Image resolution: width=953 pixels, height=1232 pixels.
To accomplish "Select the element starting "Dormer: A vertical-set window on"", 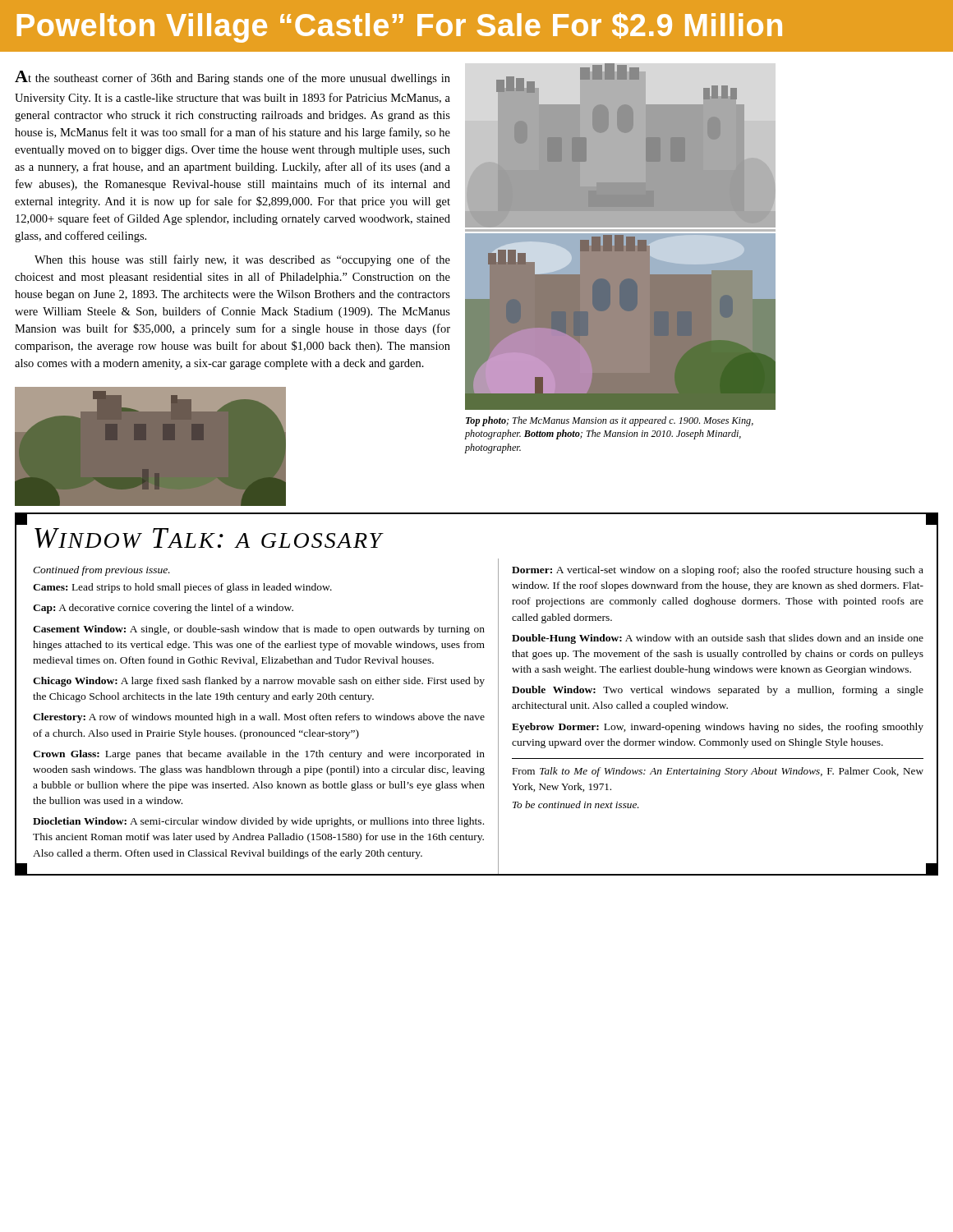I will [718, 688].
